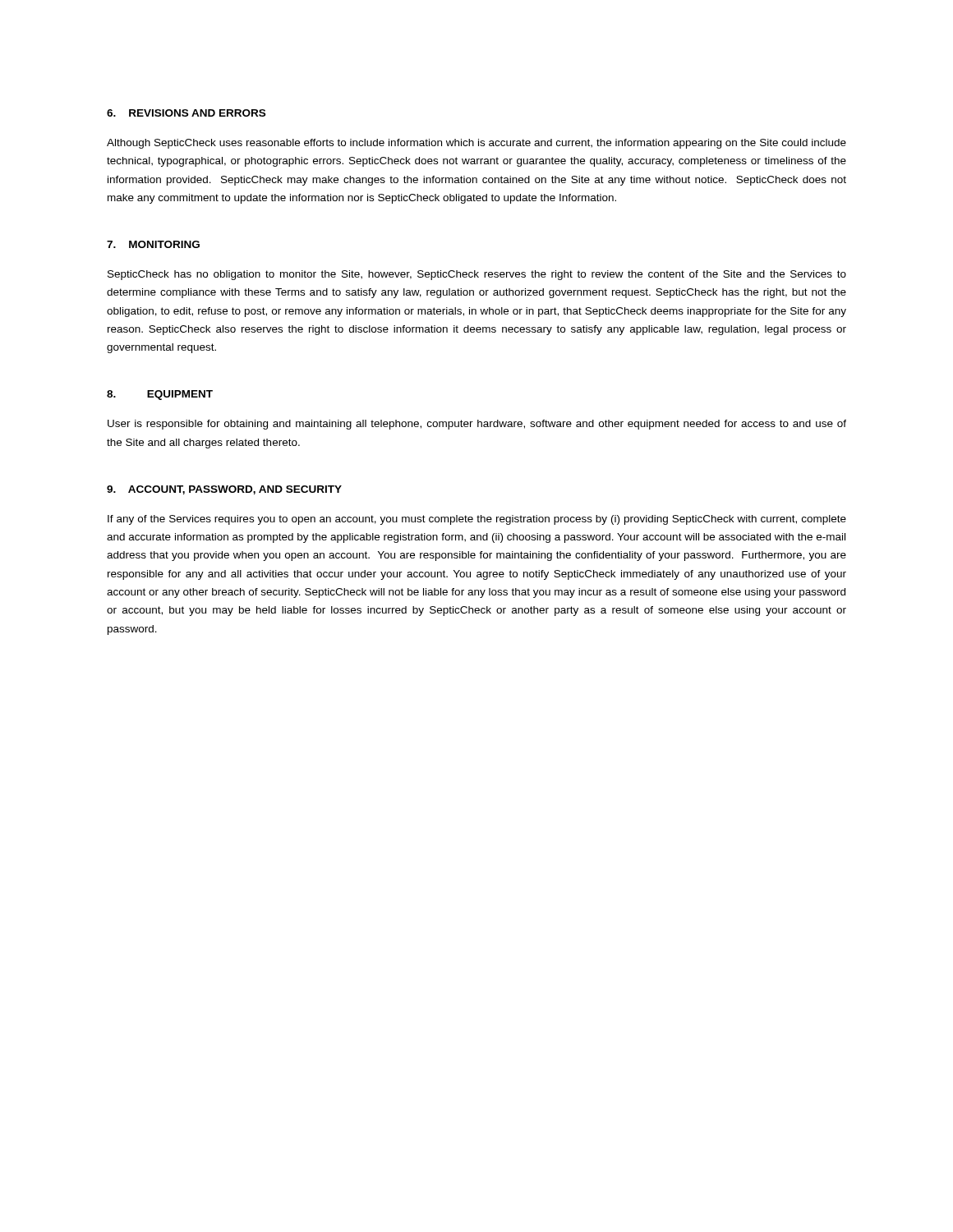Select the element starting "SepticCheck has no obligation to"
The width and height of the screenshot is (953, 1232).
tap(476, 311)
